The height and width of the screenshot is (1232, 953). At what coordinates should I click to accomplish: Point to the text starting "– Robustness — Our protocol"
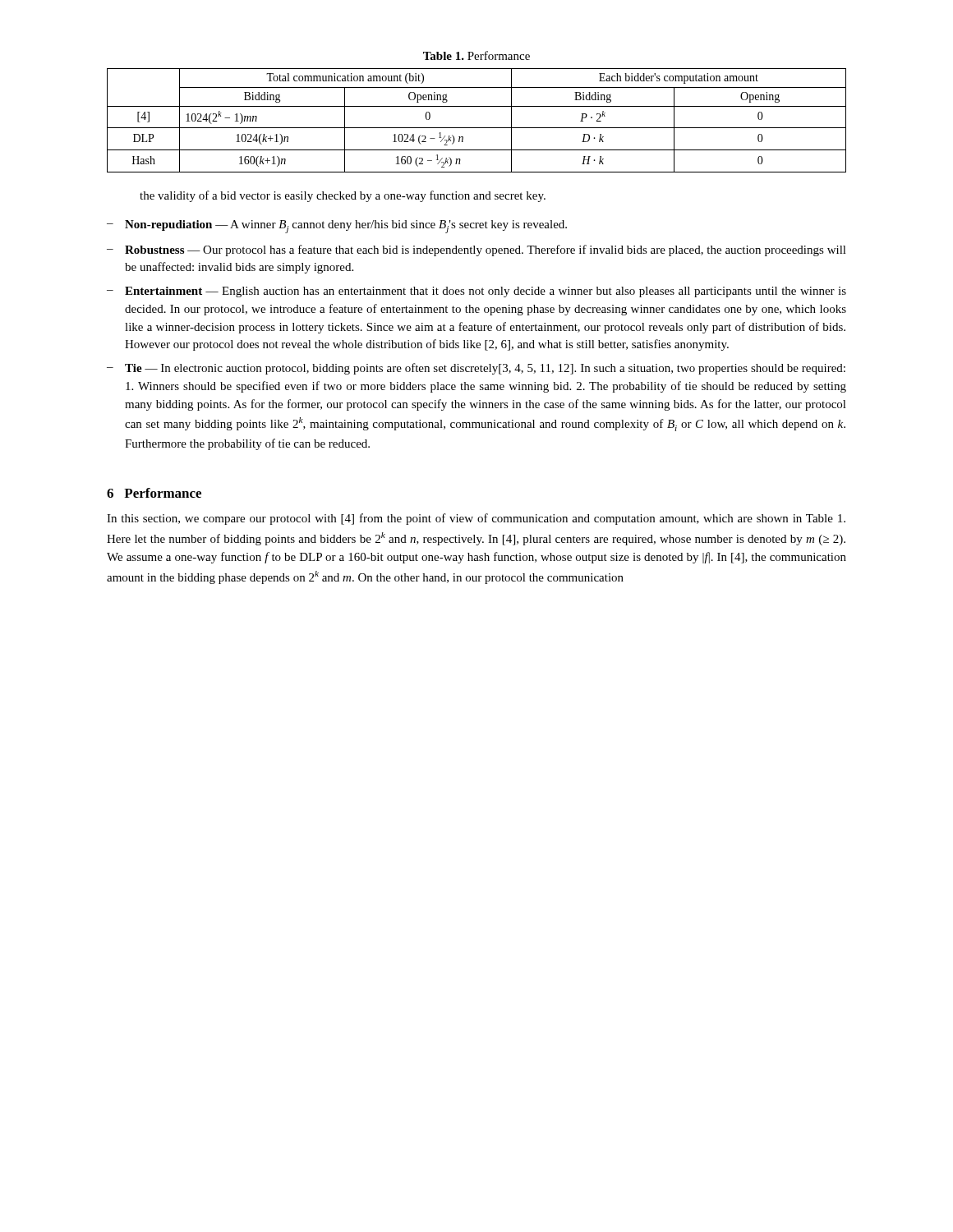click(x=476, y=259)
